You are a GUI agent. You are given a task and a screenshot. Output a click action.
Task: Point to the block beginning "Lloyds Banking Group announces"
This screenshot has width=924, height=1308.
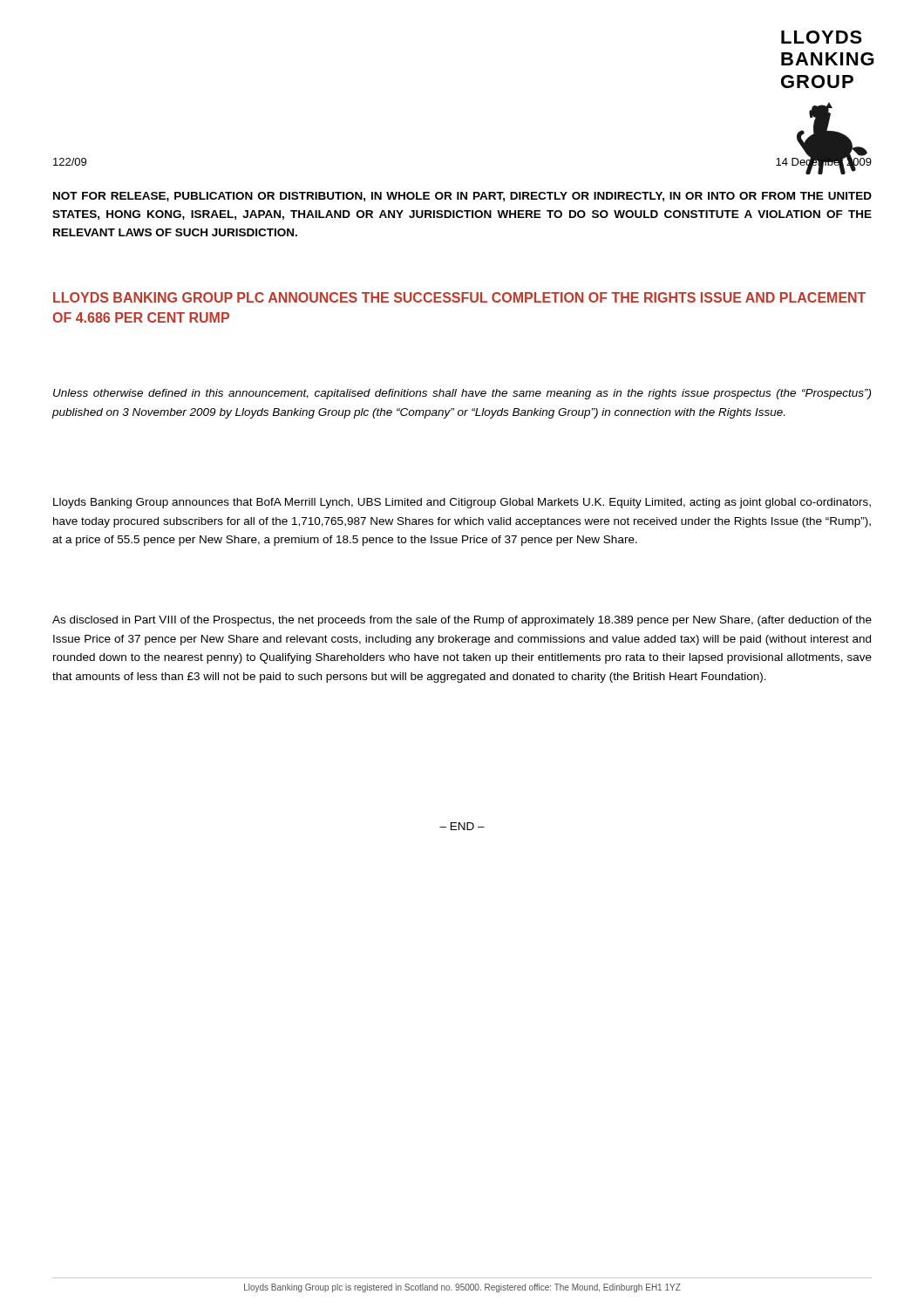pos(462,521)
